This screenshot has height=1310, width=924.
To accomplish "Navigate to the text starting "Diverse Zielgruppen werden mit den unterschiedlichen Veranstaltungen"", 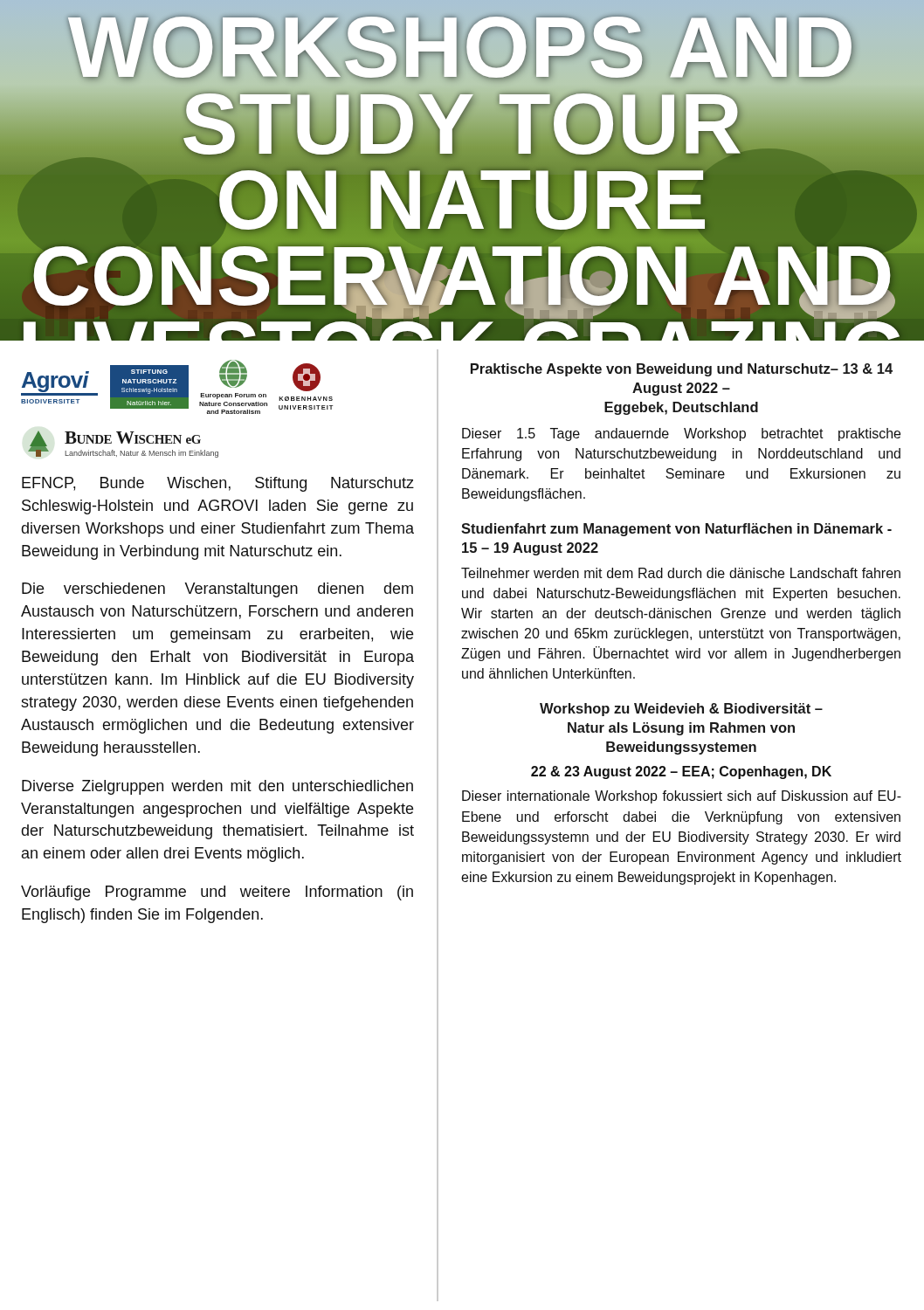I will click(217, 820).
